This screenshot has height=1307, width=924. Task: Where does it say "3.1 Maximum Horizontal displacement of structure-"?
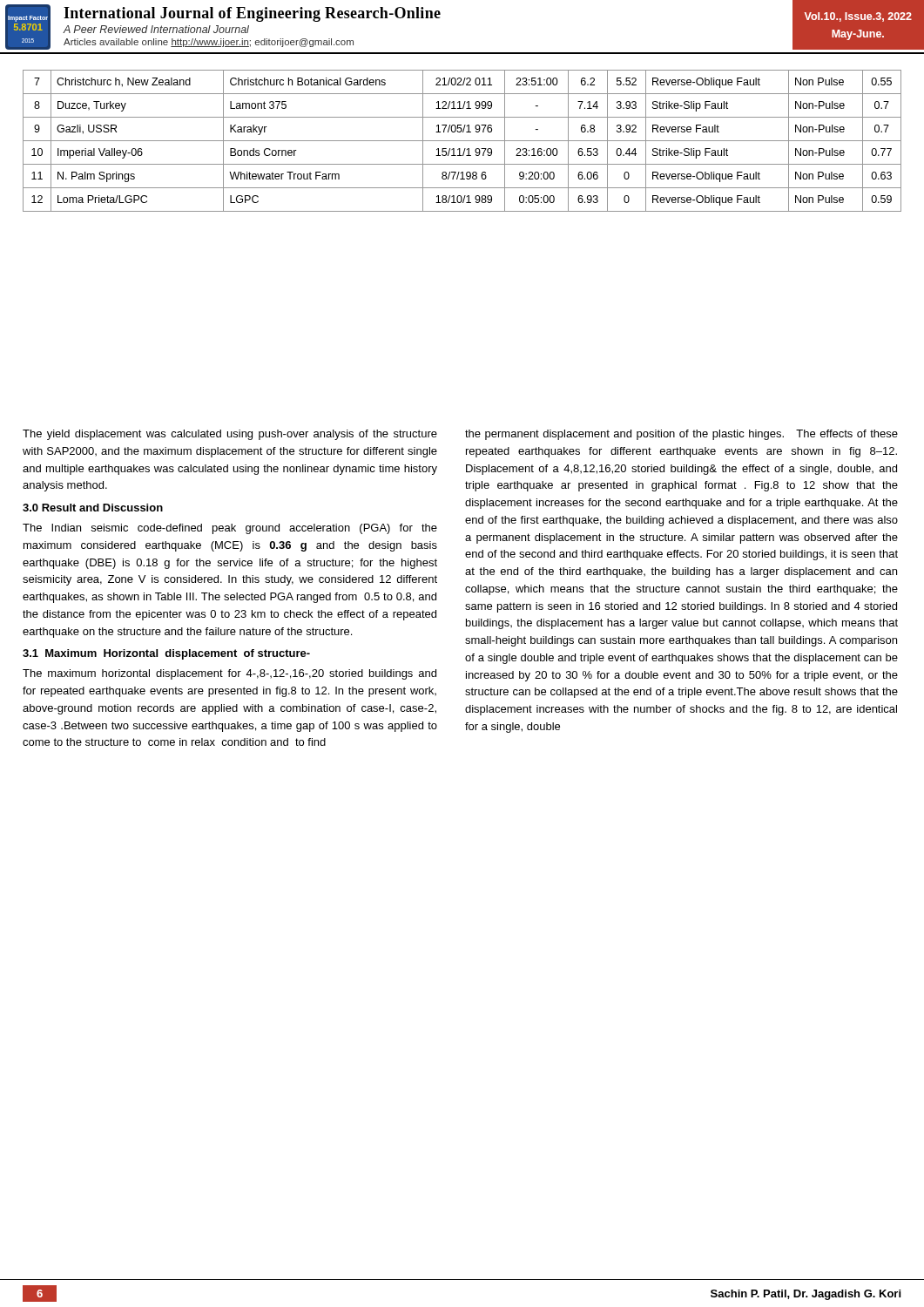[166, 653]
